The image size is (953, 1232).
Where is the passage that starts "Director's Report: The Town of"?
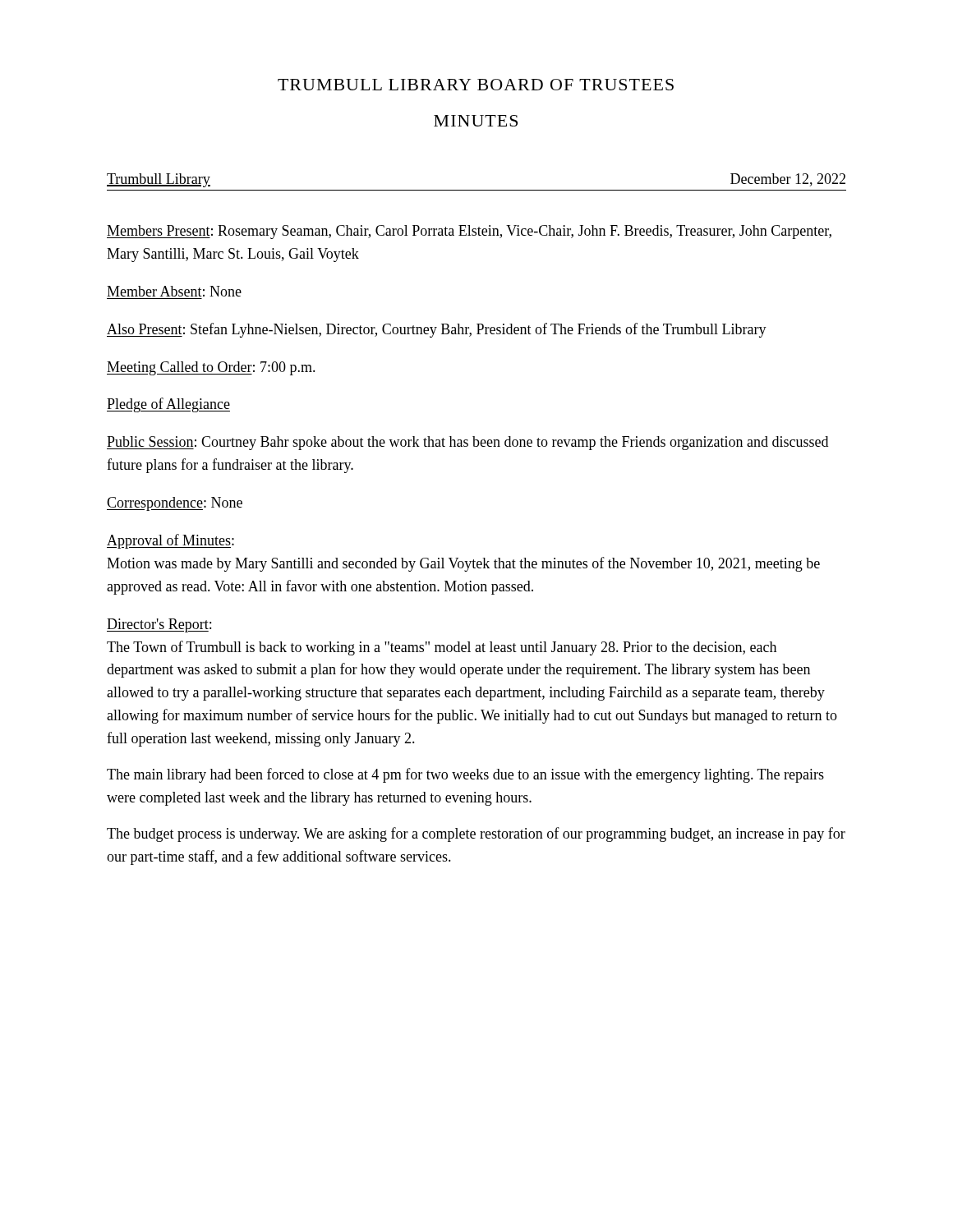159,625
